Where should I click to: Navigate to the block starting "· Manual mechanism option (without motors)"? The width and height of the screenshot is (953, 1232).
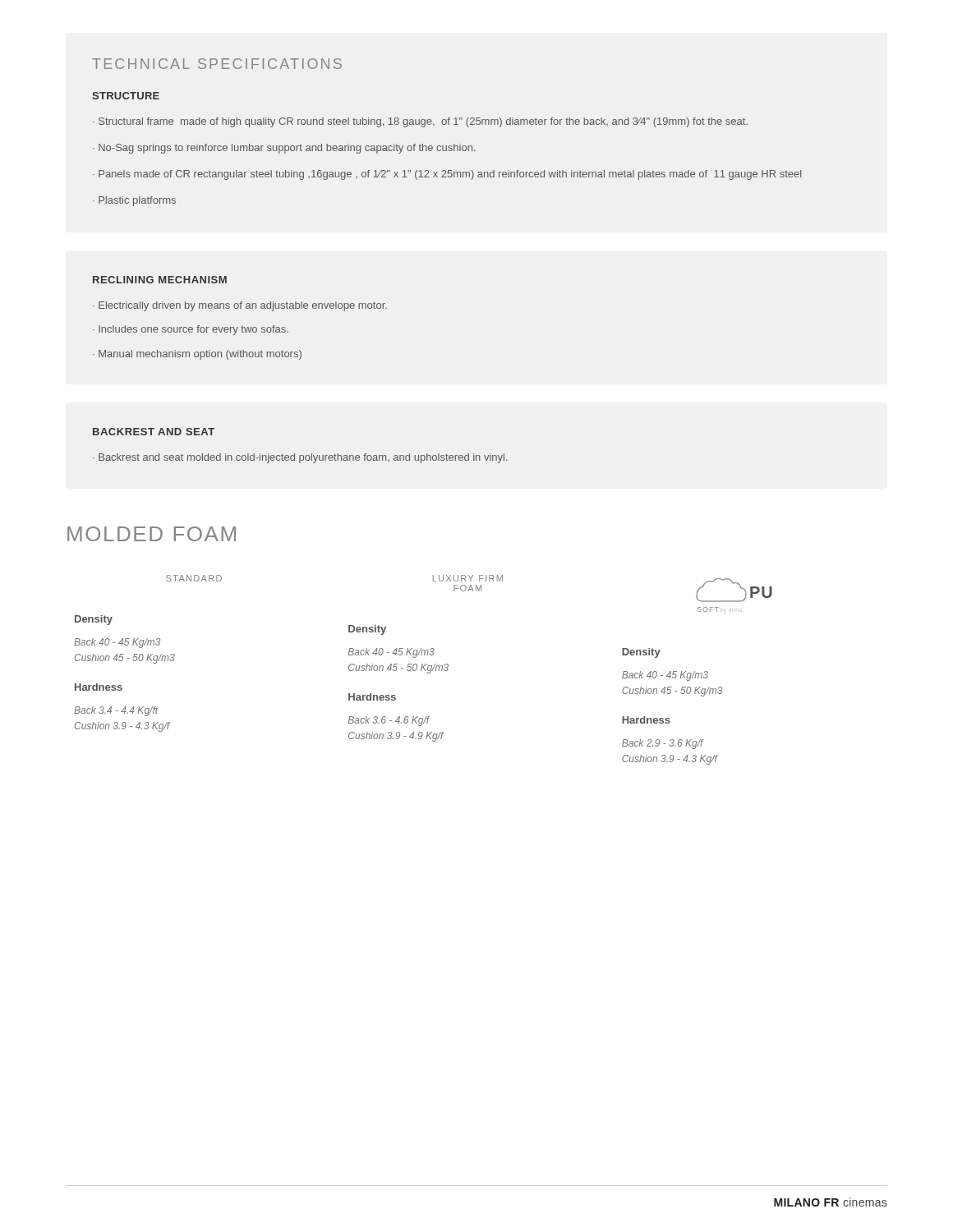point(197,353)
